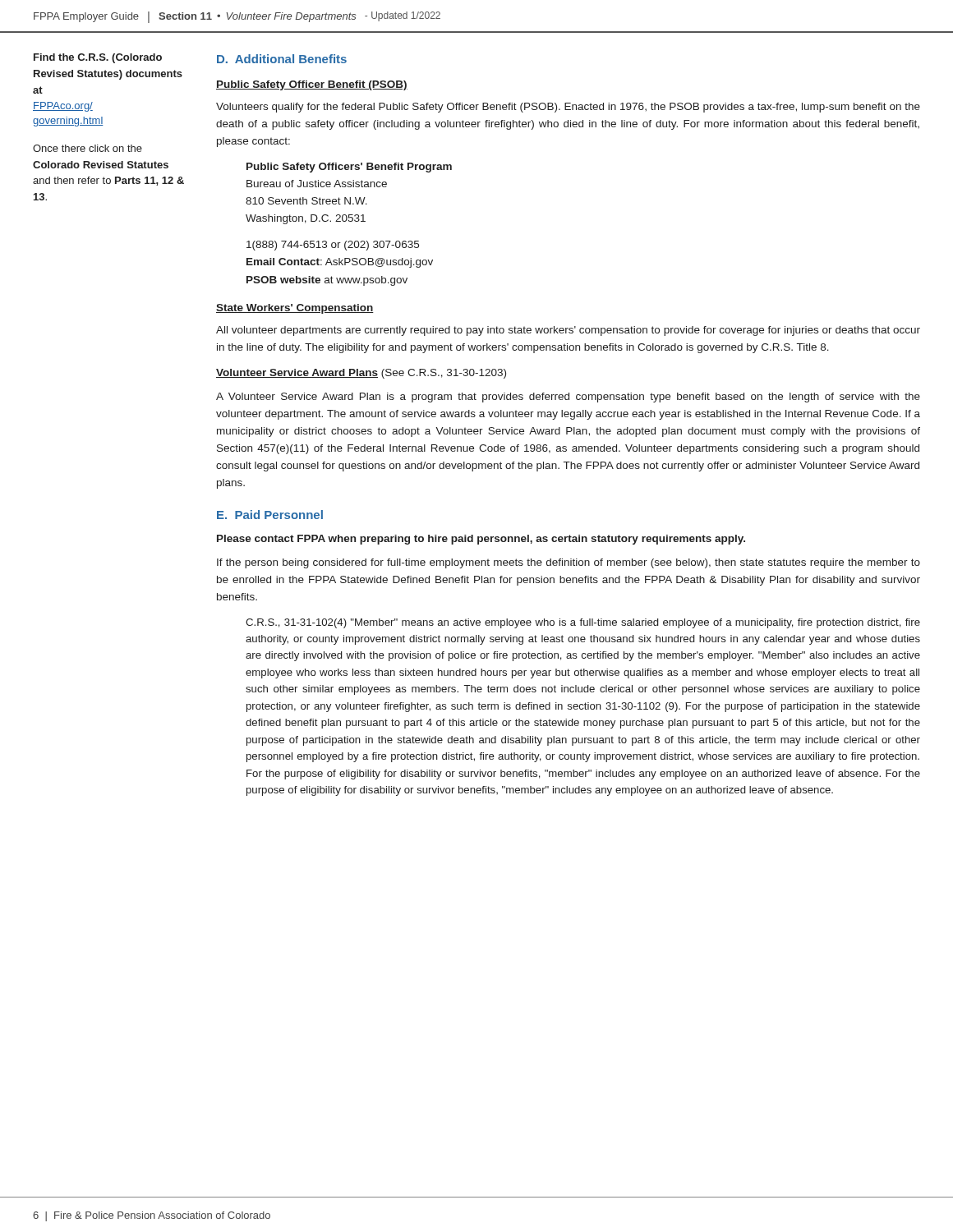Click on the text block with the text "All volunteer departments are"

[x=568, y=339]
